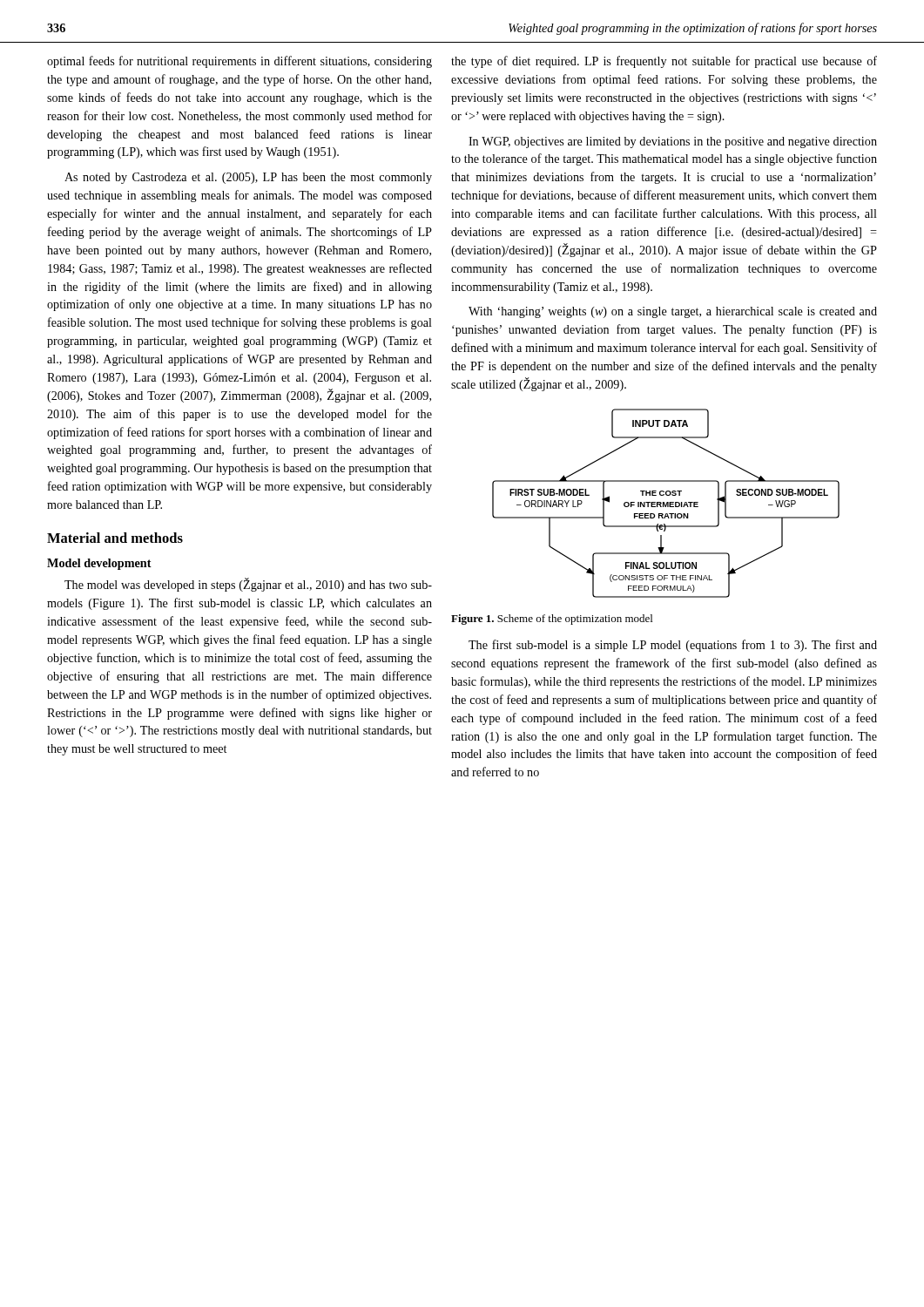Find the text starting "optimal feeds for nutritional requirements in different"

[x=240, y=283]
